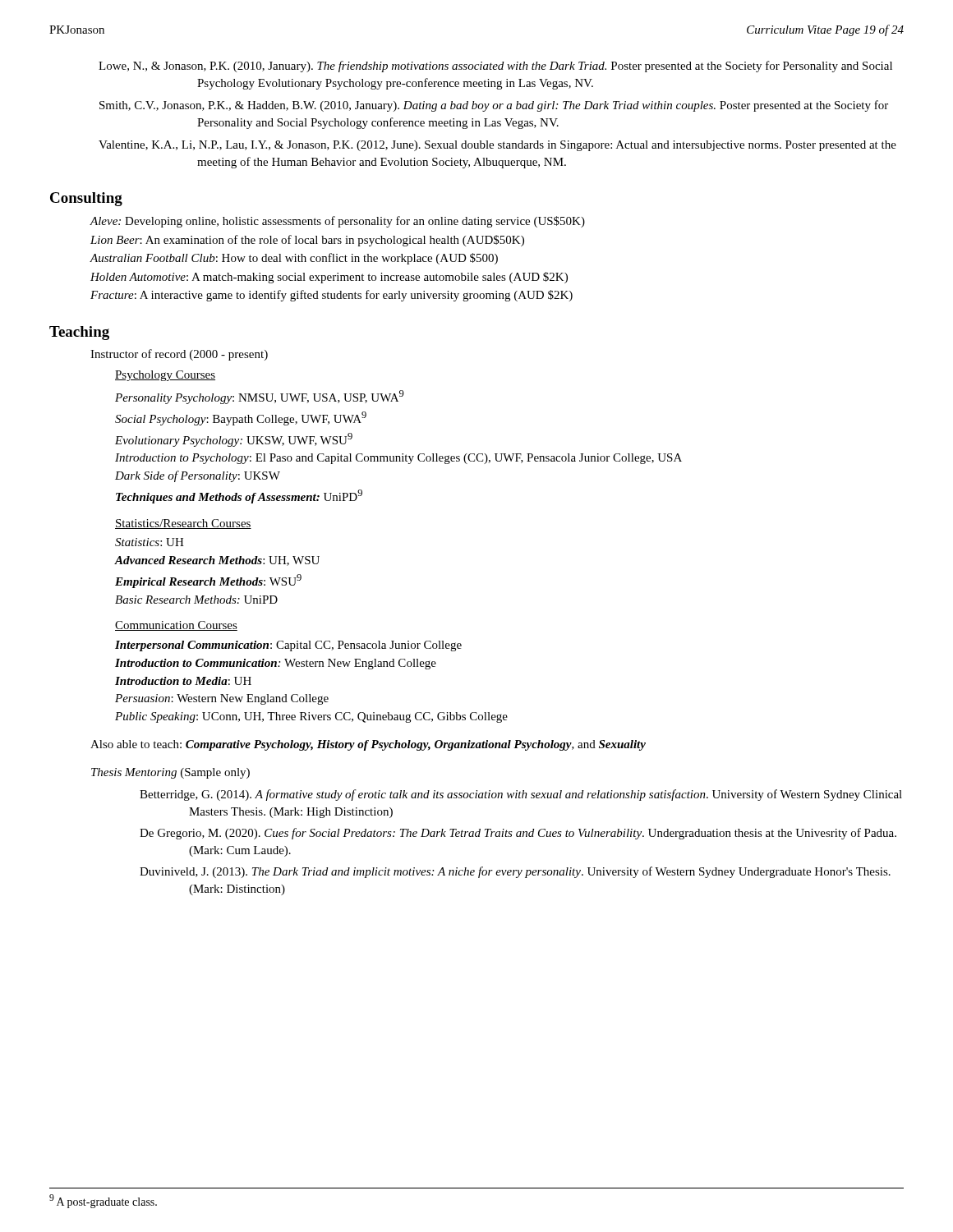Where is the passage that starts "Also able to teach: Comparative Psychology, History of"?
Screen dimensions: 1232x953
pos(368,744)
